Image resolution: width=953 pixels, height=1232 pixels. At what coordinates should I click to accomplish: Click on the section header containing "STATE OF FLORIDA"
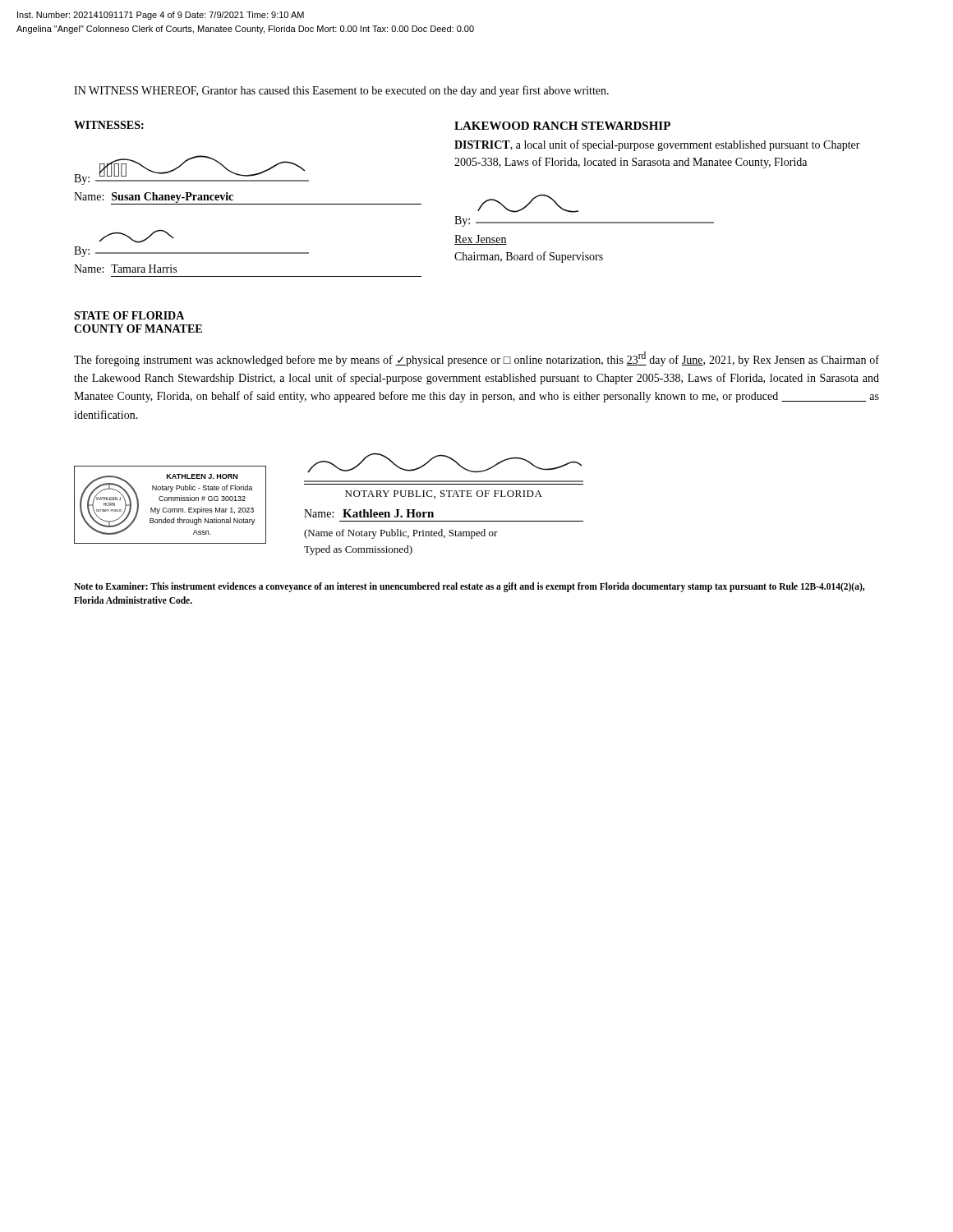point(129,316)
